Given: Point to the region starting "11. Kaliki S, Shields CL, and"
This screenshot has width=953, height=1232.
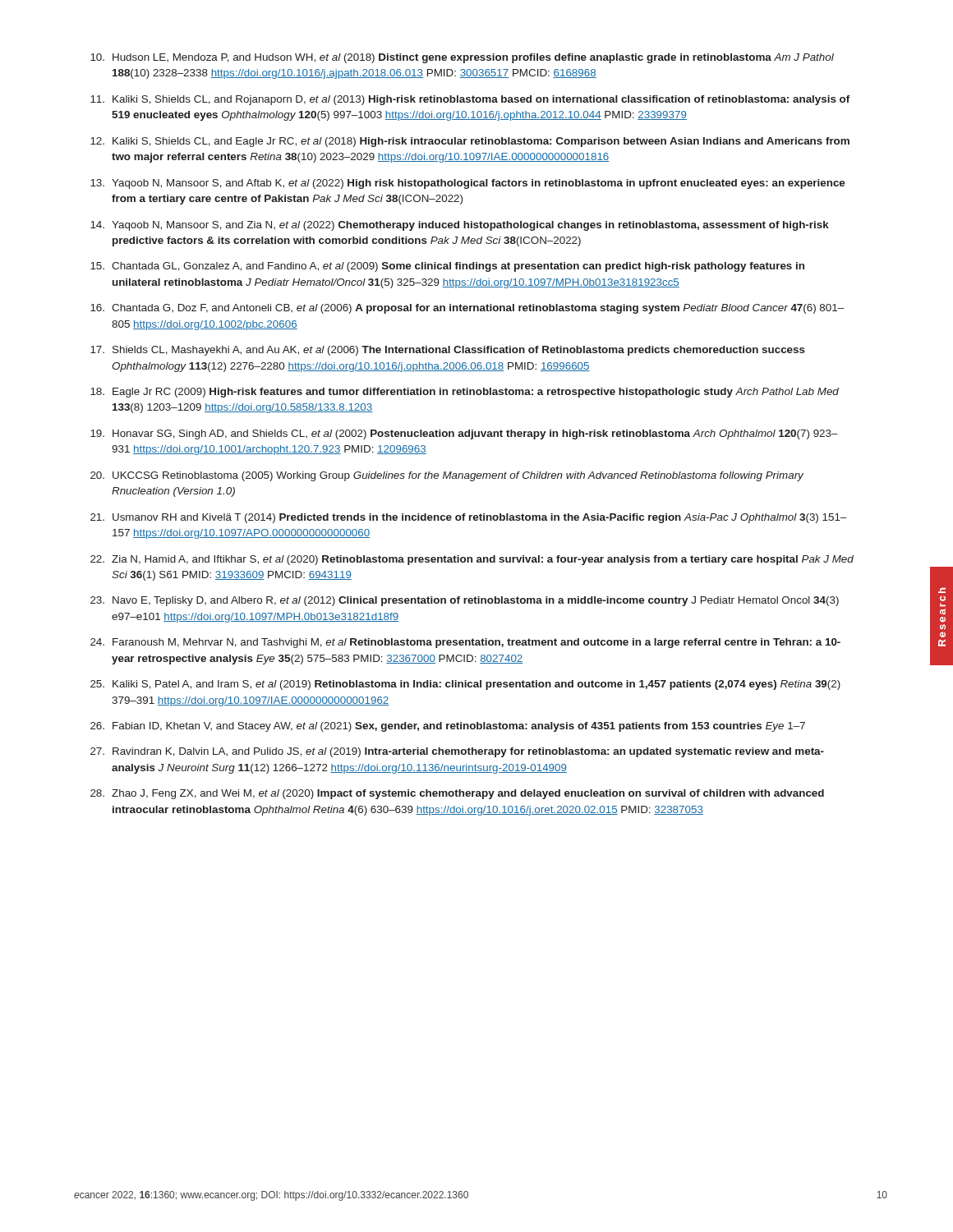Looking at the screenshot, I should 464,107.
